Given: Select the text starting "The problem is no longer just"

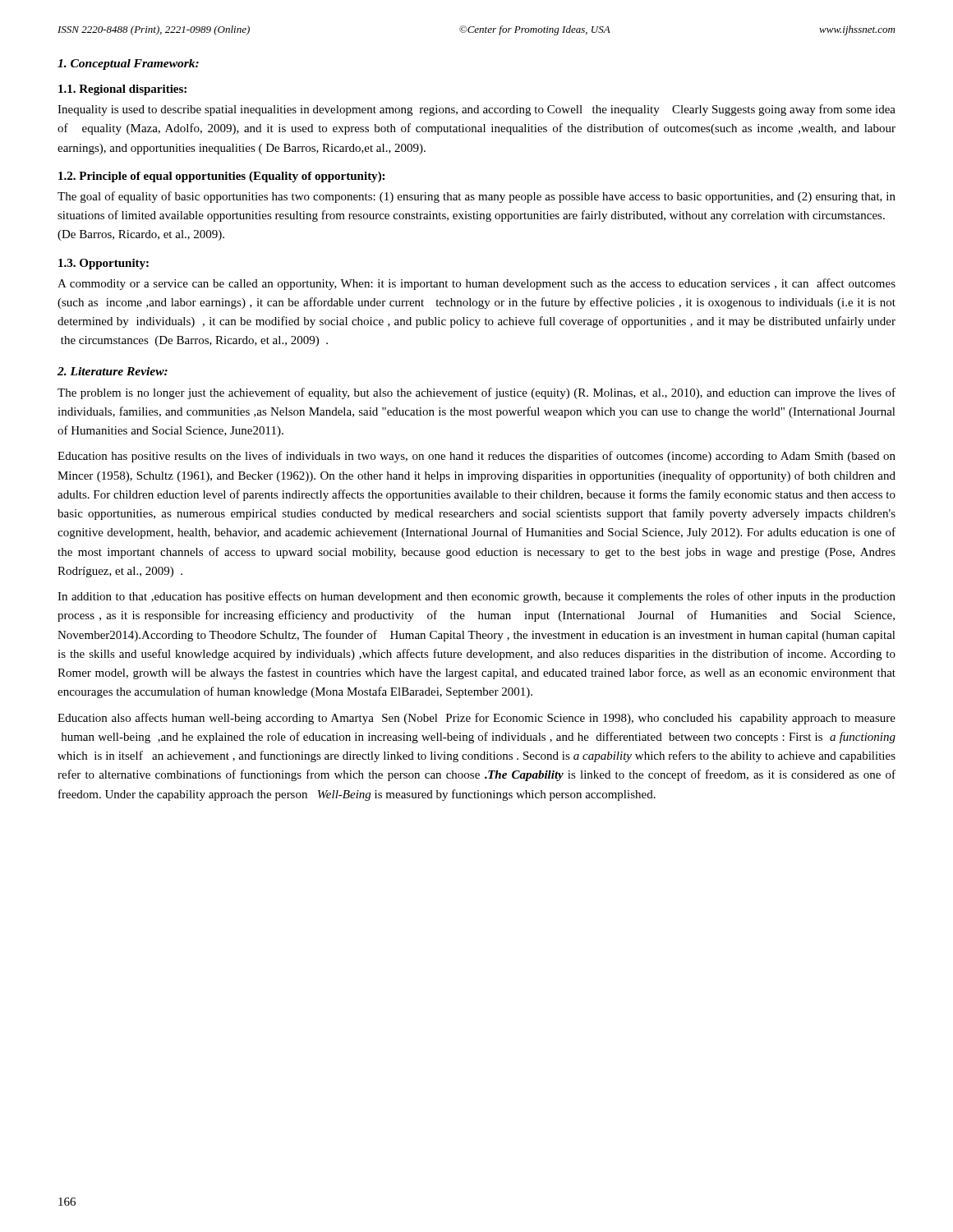Looking at the screenshot, I should [x=476, y=411].
